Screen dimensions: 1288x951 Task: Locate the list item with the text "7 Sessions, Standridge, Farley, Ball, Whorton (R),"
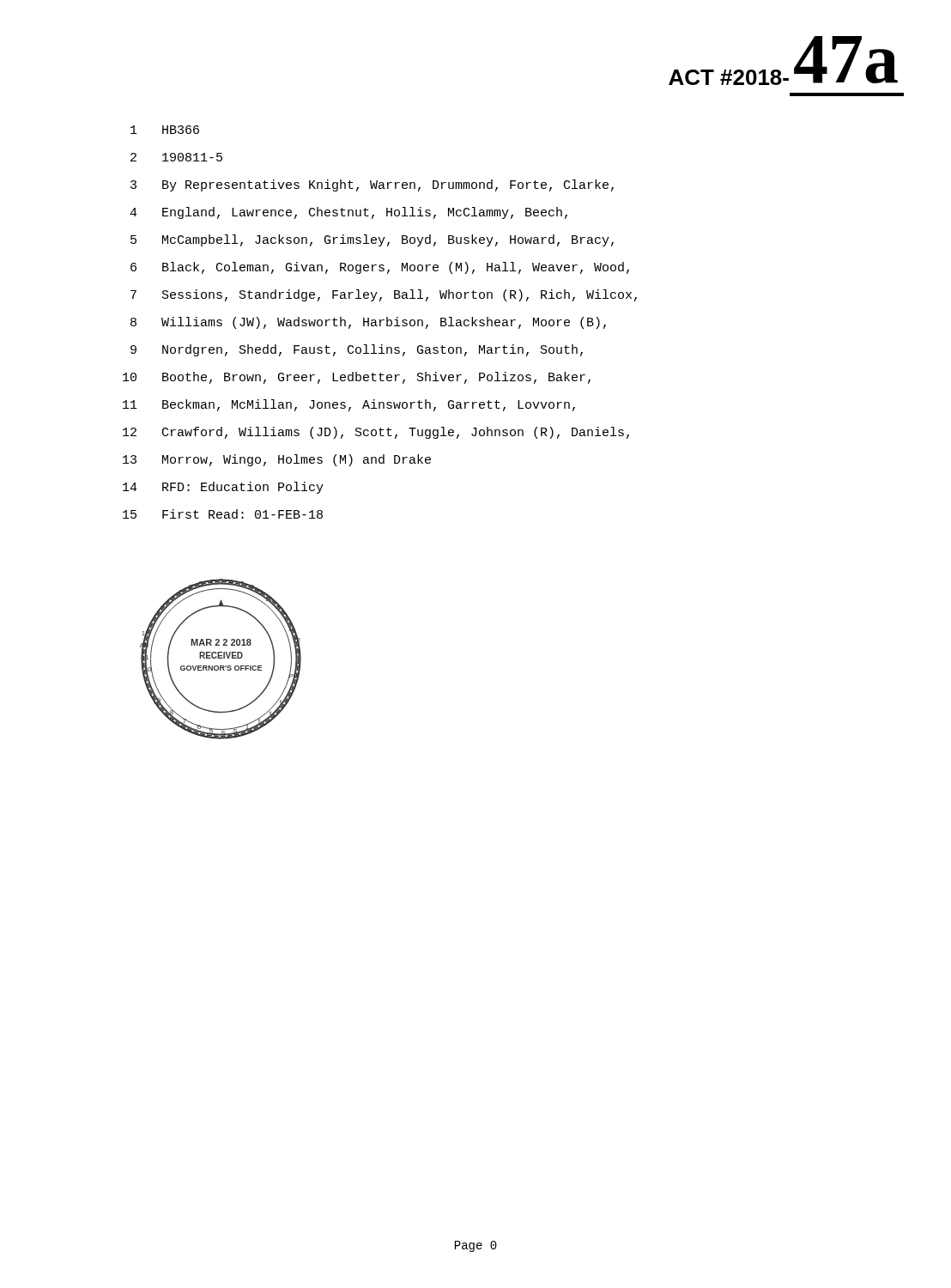tap(484, 296)
